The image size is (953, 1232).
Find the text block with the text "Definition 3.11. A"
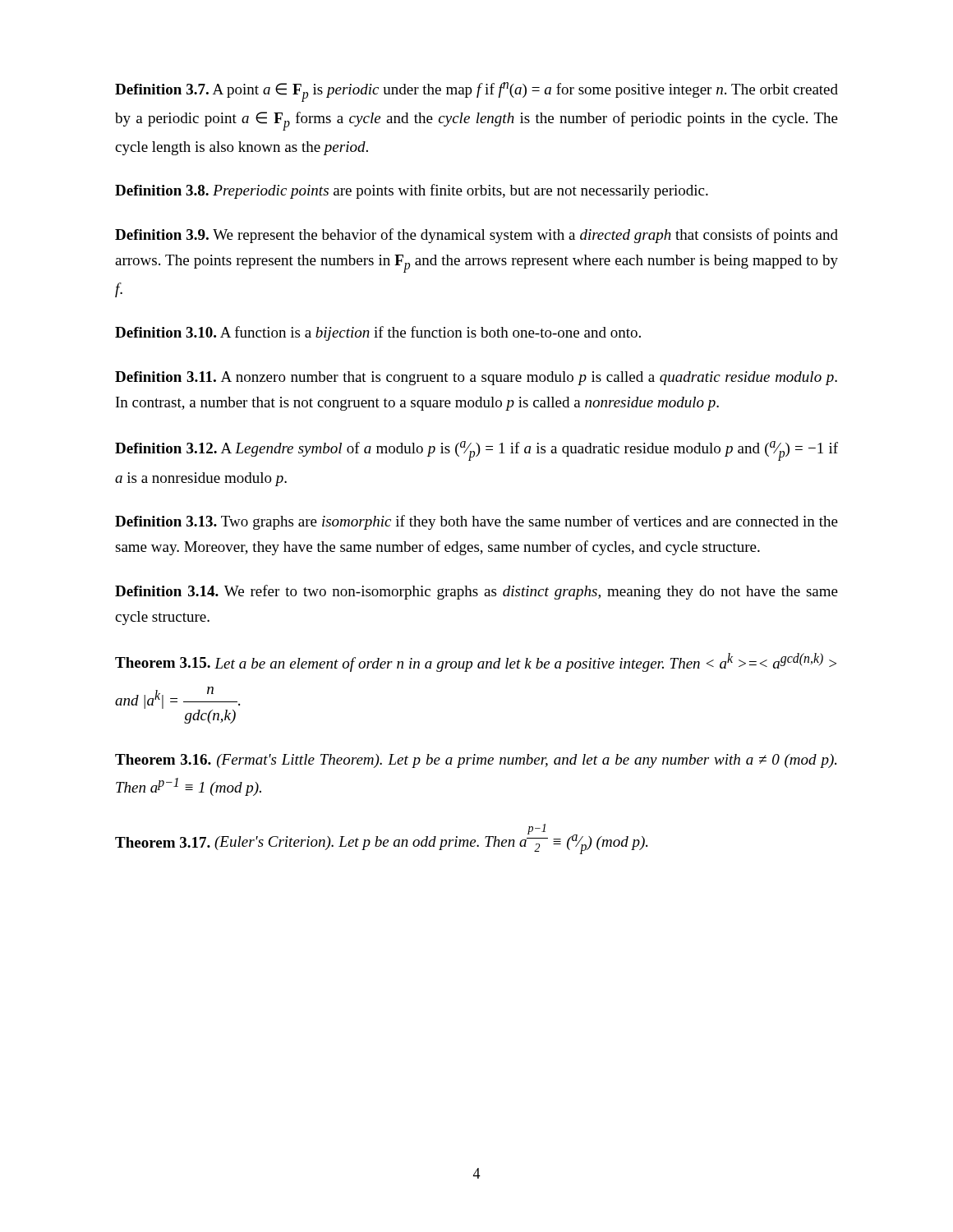coord(476,389)
